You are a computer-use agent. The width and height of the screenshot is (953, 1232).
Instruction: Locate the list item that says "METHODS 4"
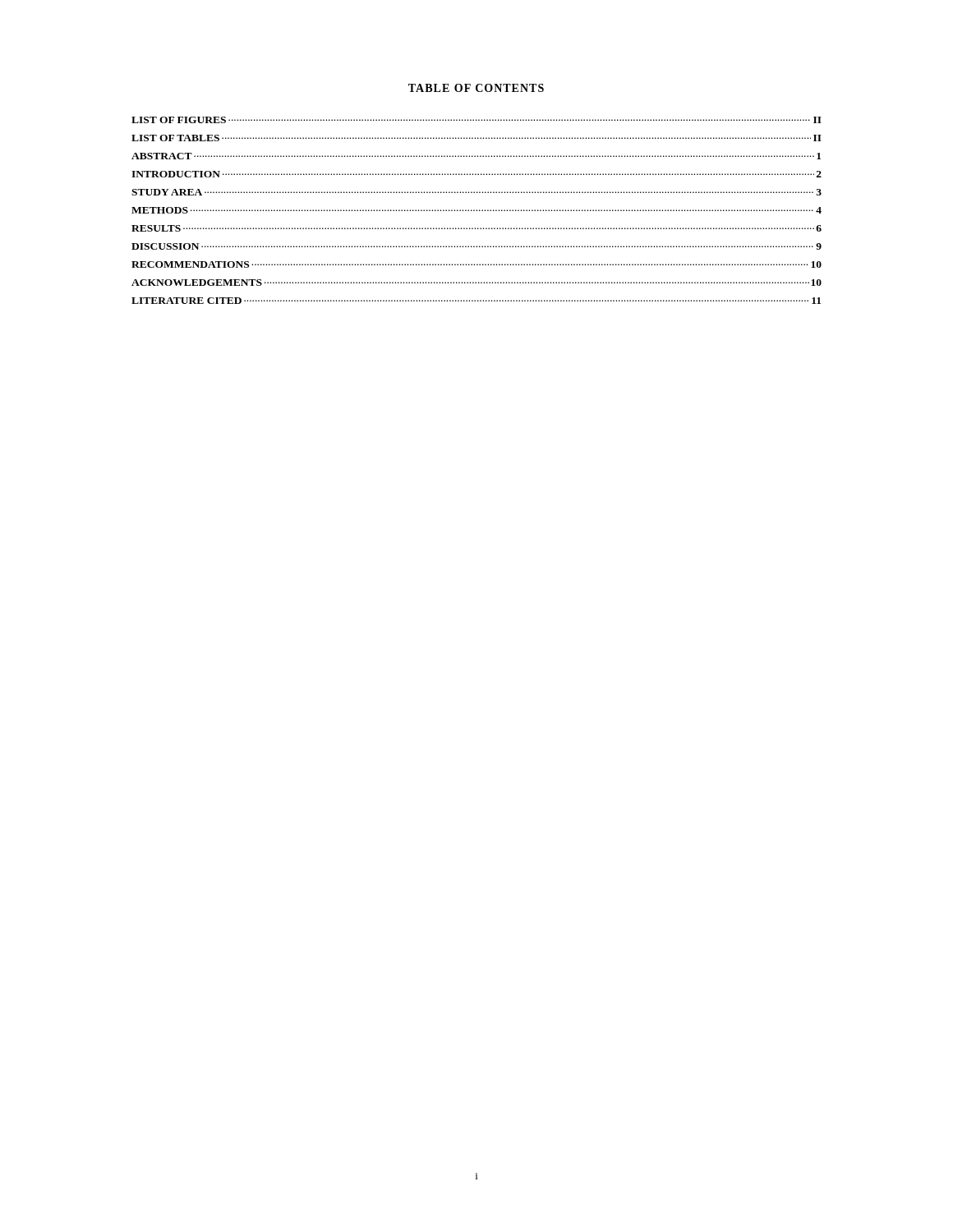click(476, 210)
